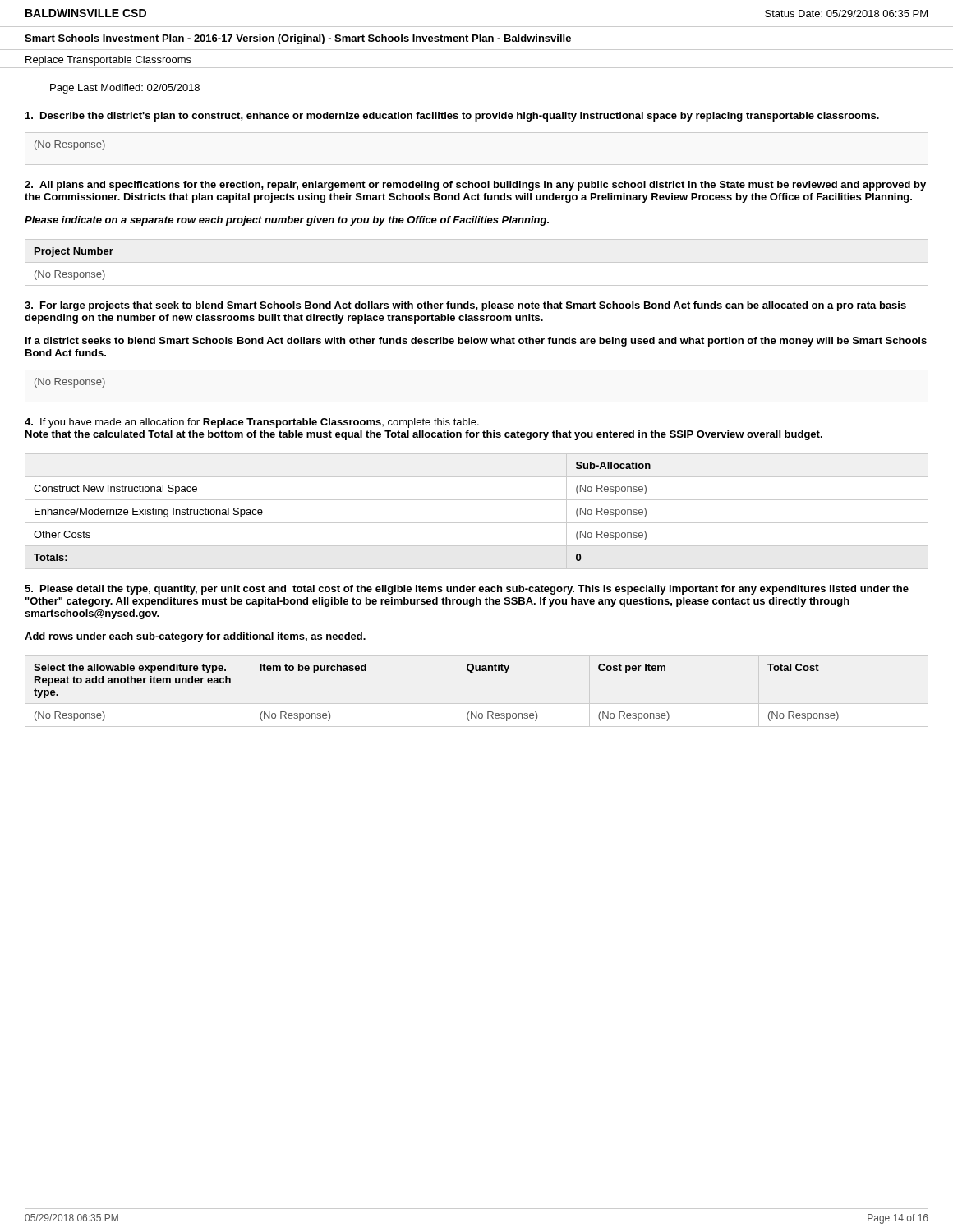Click on the table containing "Item to be purchased"
The image size is (953, 1232).
pyautogui.click(x=476, y=691)
